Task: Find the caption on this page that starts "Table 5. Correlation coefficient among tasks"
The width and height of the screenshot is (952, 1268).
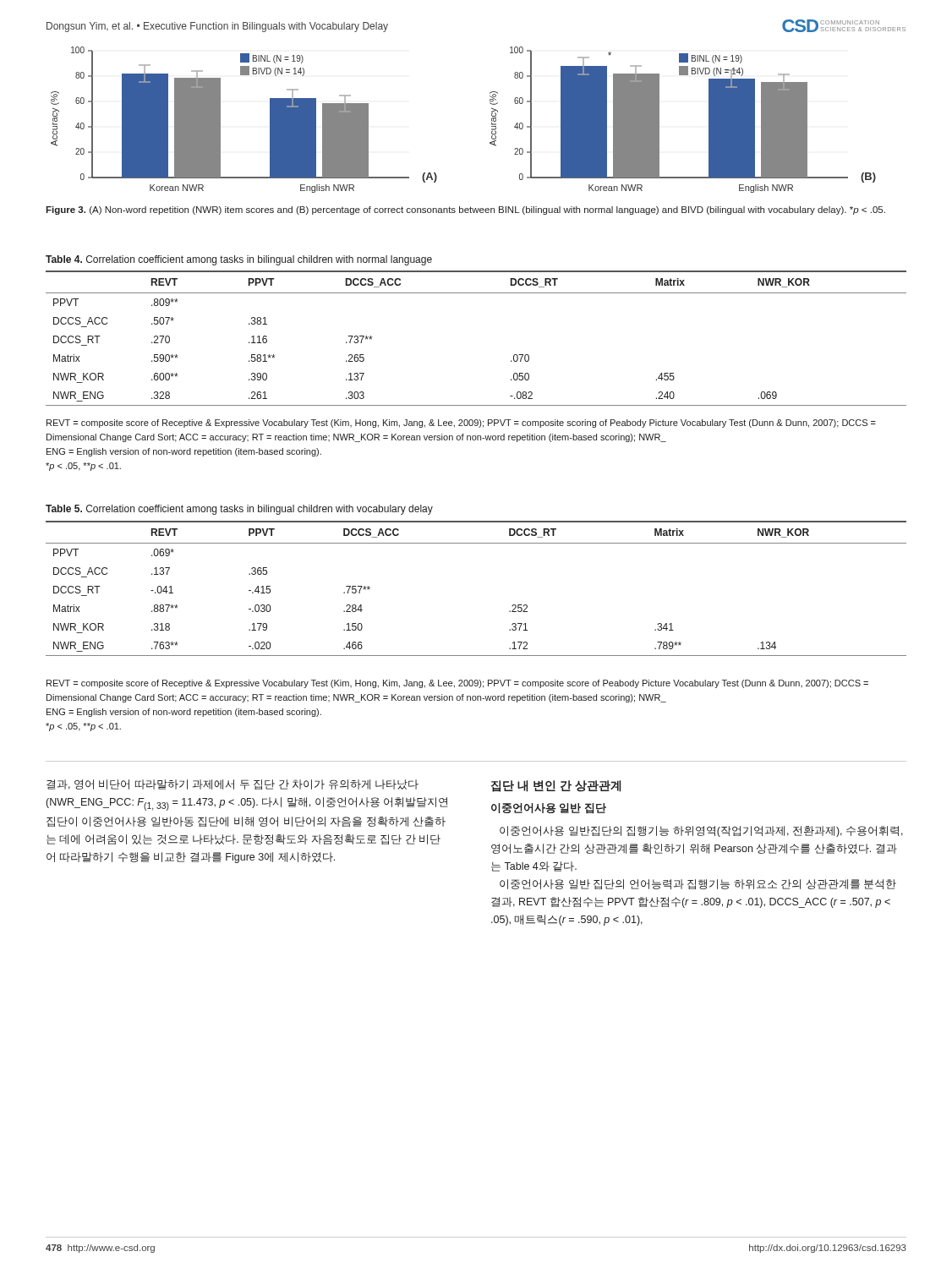Action: (x=239, y=509)
